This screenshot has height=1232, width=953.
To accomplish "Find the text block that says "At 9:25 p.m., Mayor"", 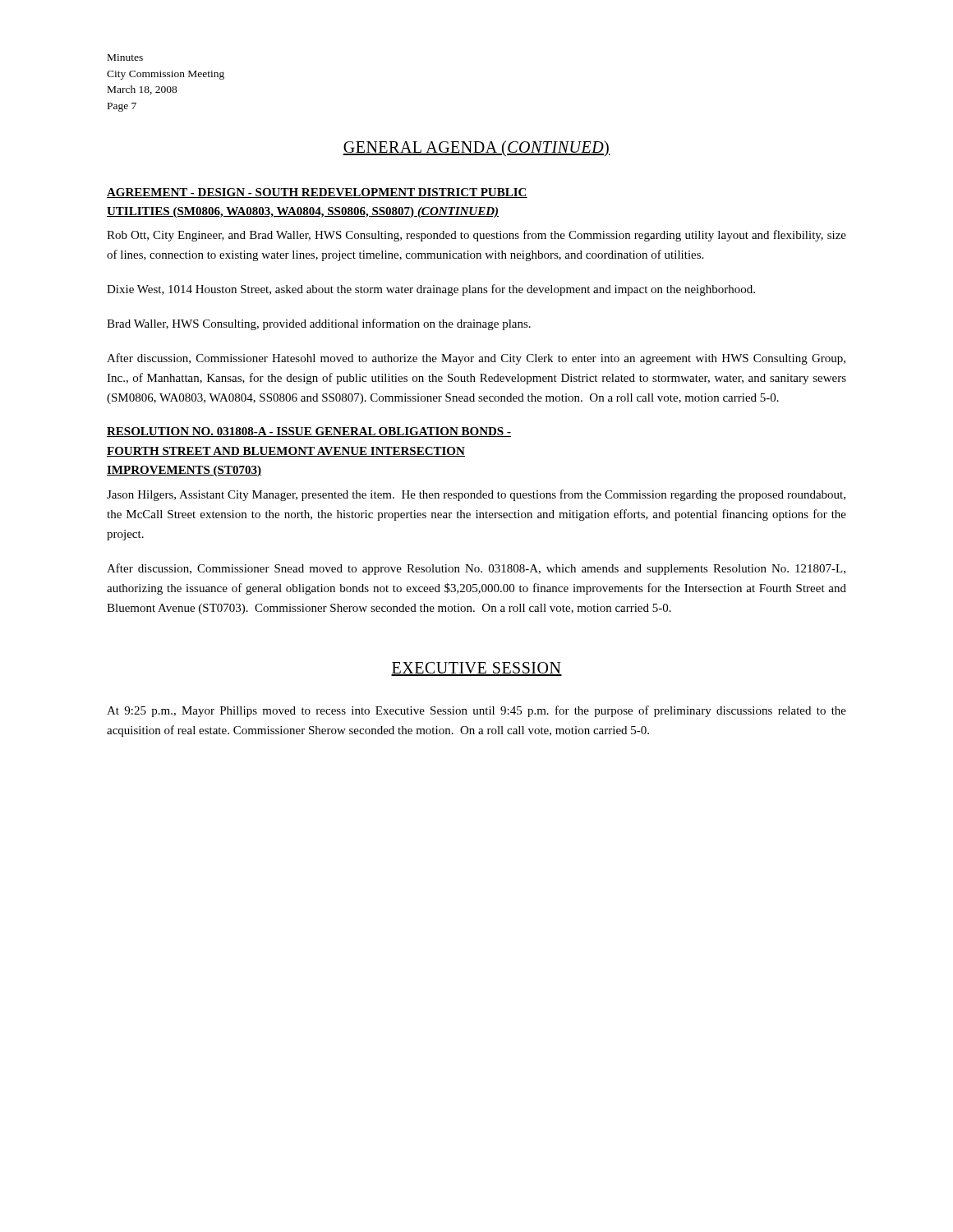I will [476, 720].
